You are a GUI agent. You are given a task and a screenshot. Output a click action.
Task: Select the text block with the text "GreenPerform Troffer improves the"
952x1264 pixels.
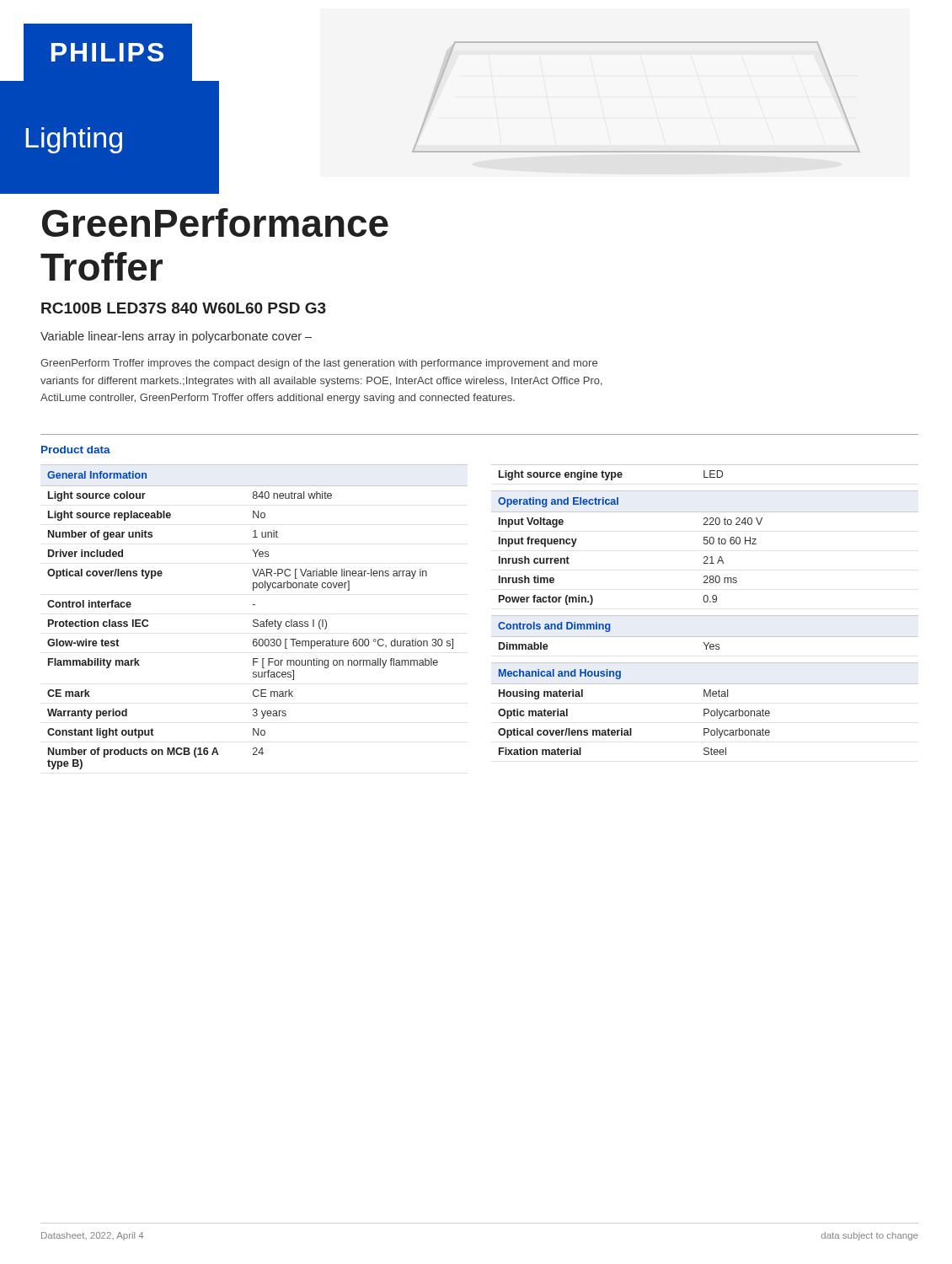coord(322,380)
